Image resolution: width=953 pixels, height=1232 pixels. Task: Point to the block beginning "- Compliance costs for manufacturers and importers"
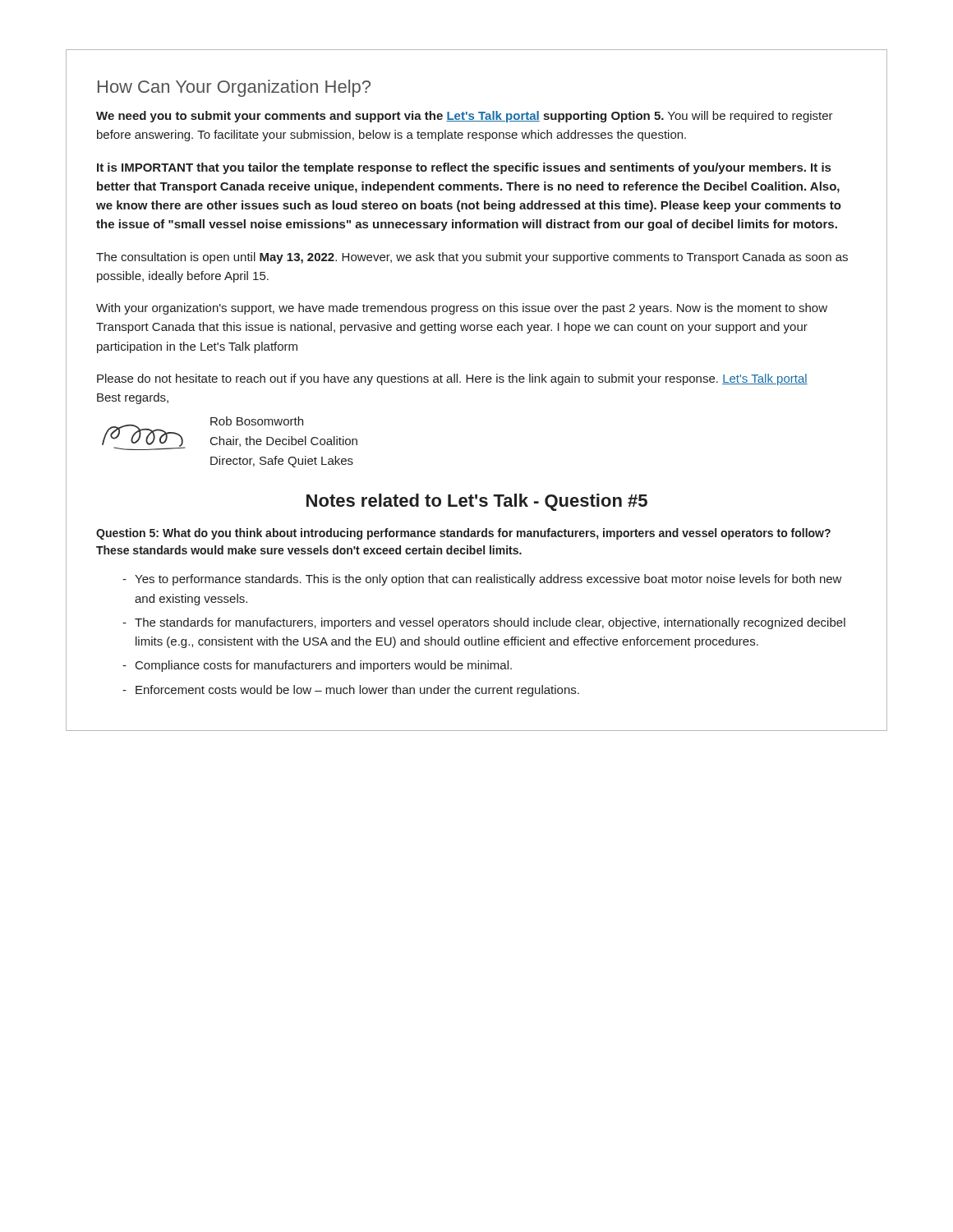[490, 665]
